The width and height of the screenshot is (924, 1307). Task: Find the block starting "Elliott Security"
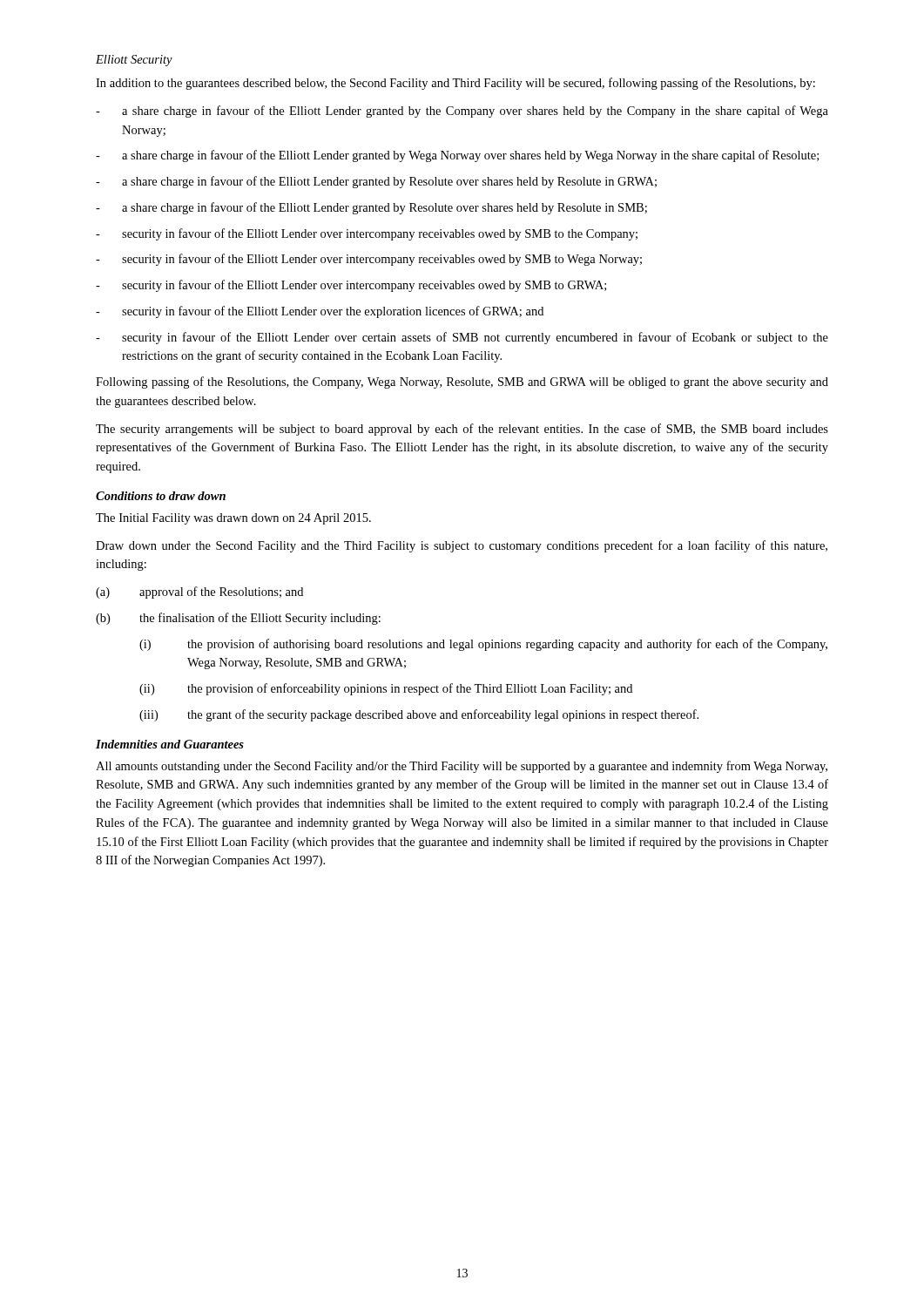134,59
